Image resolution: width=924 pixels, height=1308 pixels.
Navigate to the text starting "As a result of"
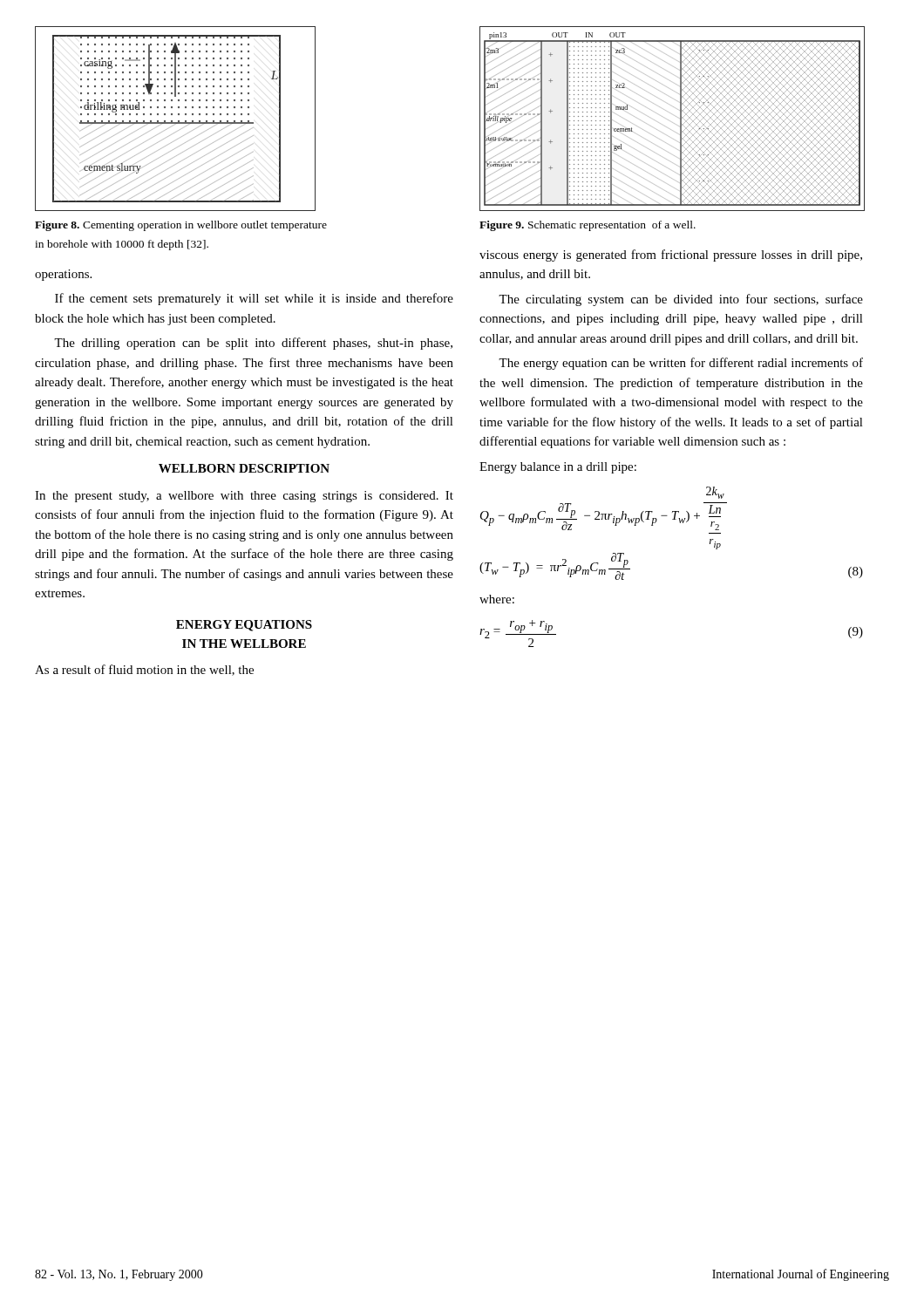pyautogui.click(x=244, y=670)
